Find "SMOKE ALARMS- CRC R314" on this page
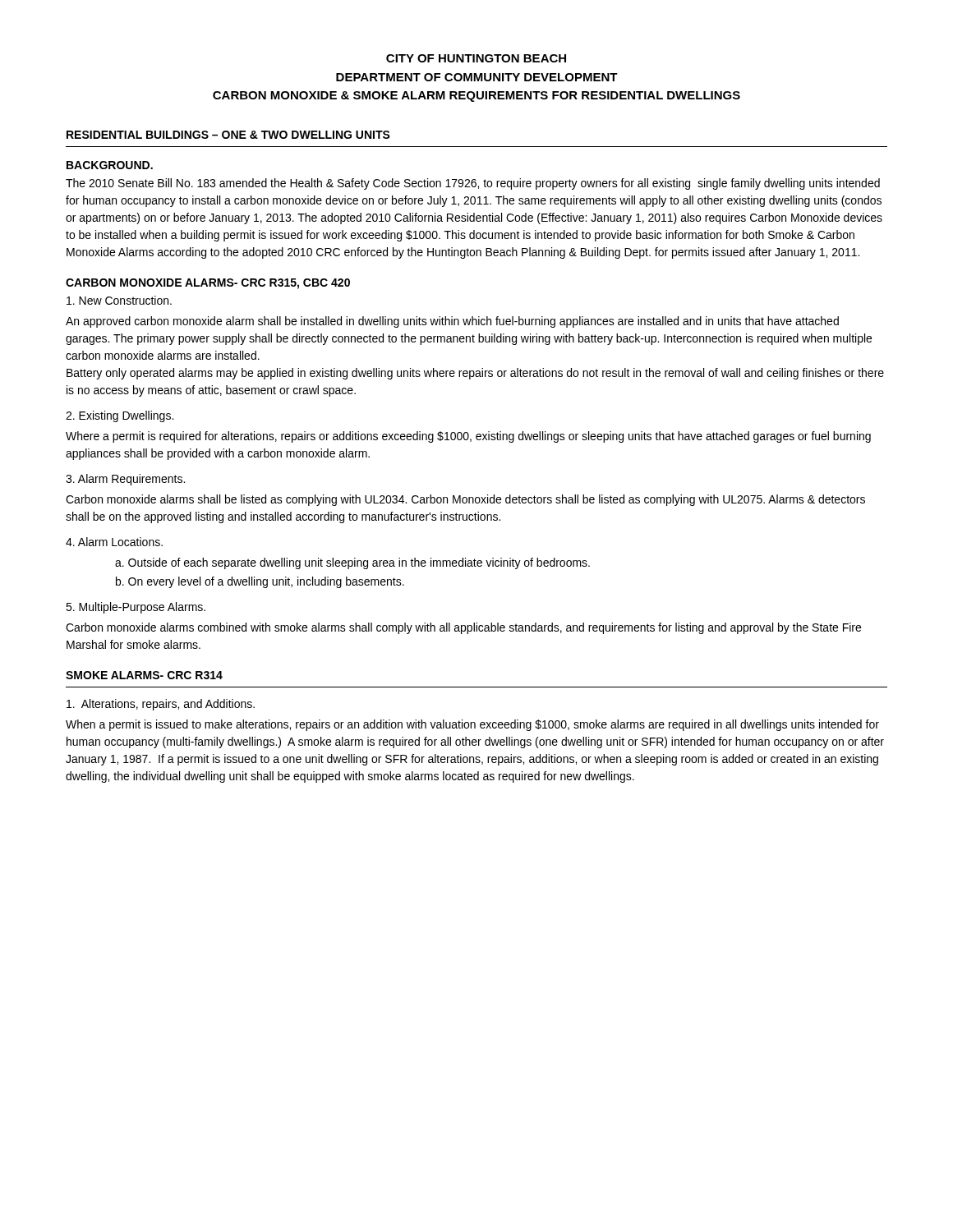The height and width of the screenshot is (1232, 953). click(x=144, y=675)
